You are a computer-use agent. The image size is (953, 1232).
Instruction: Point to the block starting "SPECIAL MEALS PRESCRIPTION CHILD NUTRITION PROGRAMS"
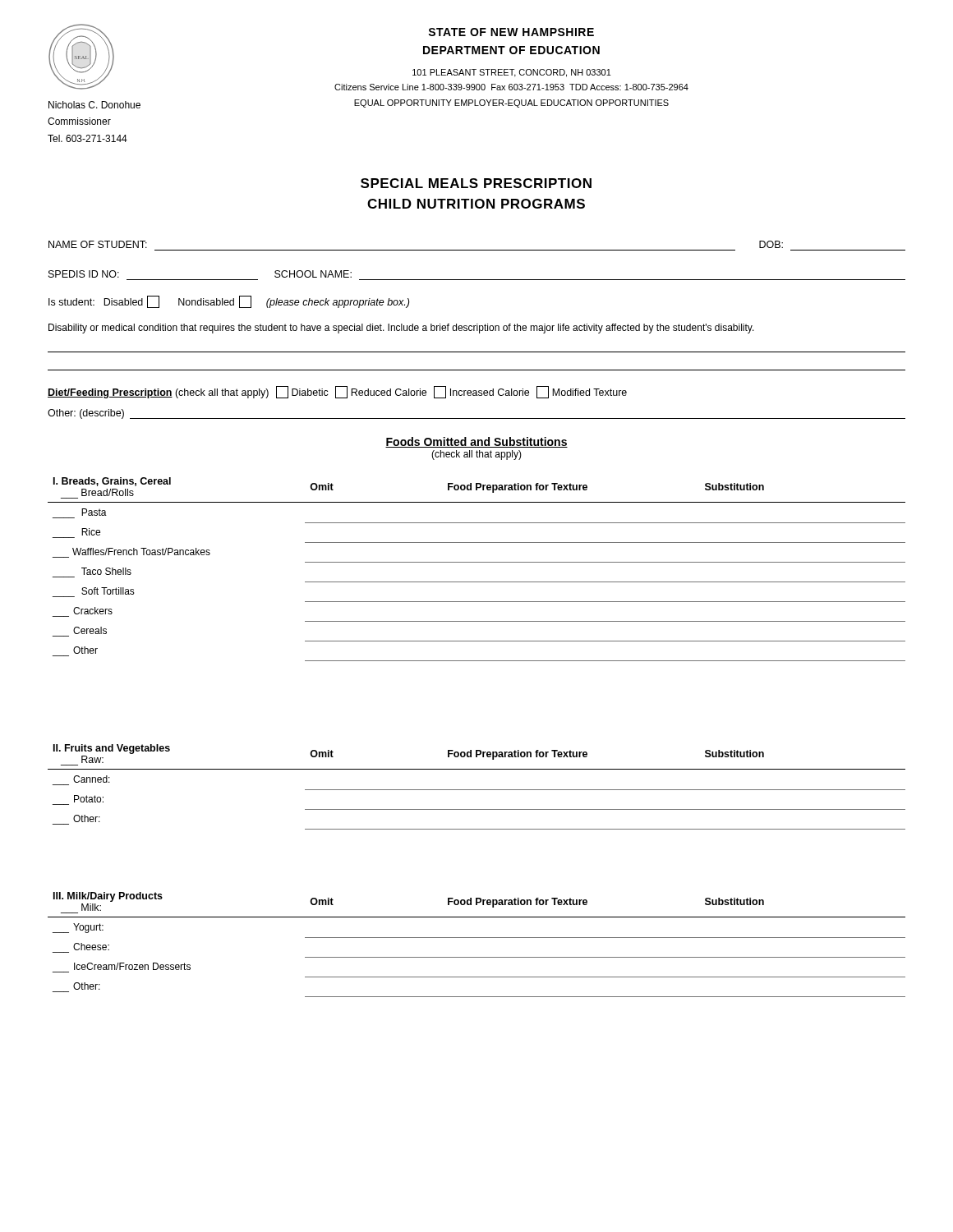pyautogui.click(x=476, y=193)
